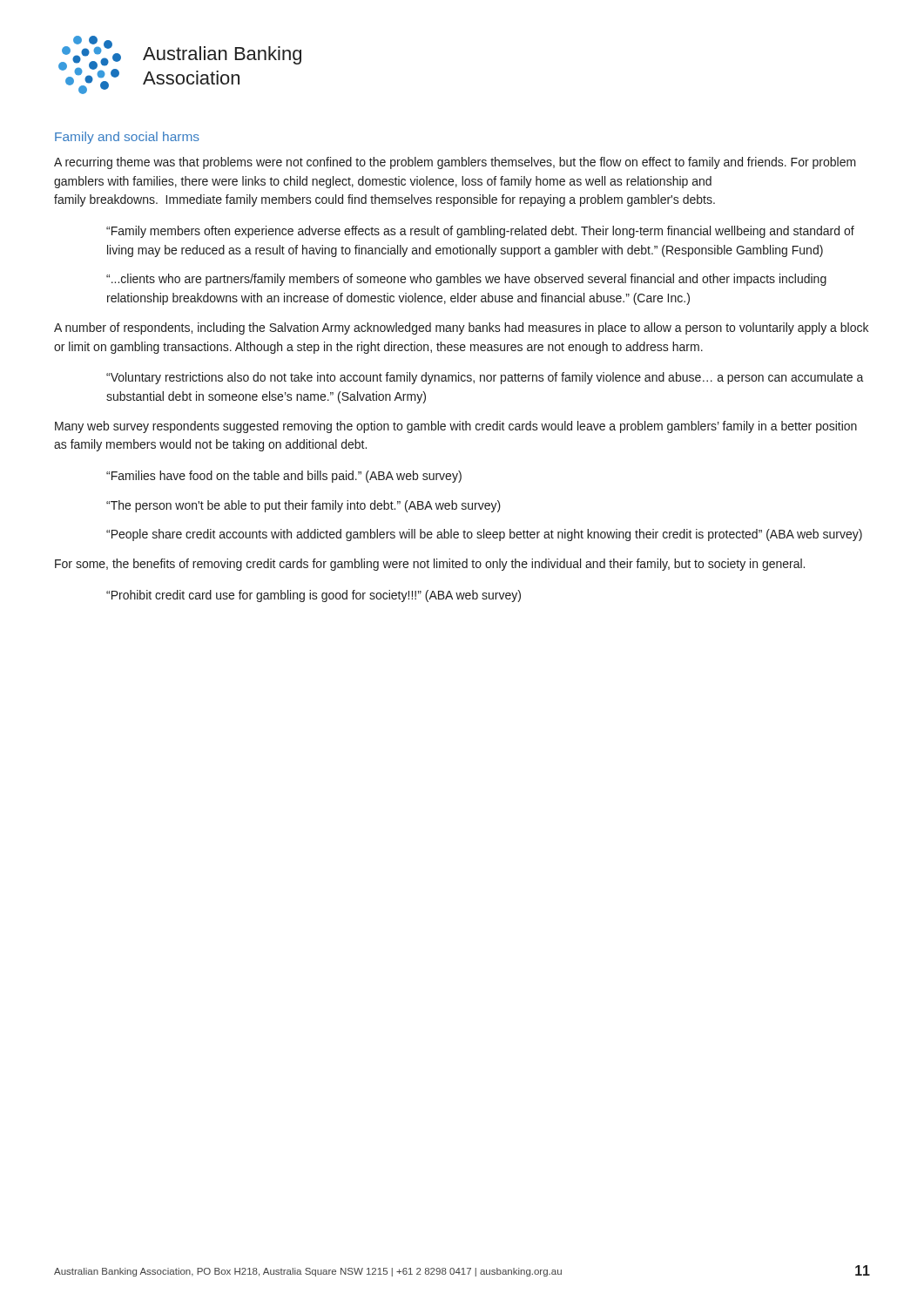Select the text block with the text "Many web survey respondents suggested removing the option"

[456, 435]
